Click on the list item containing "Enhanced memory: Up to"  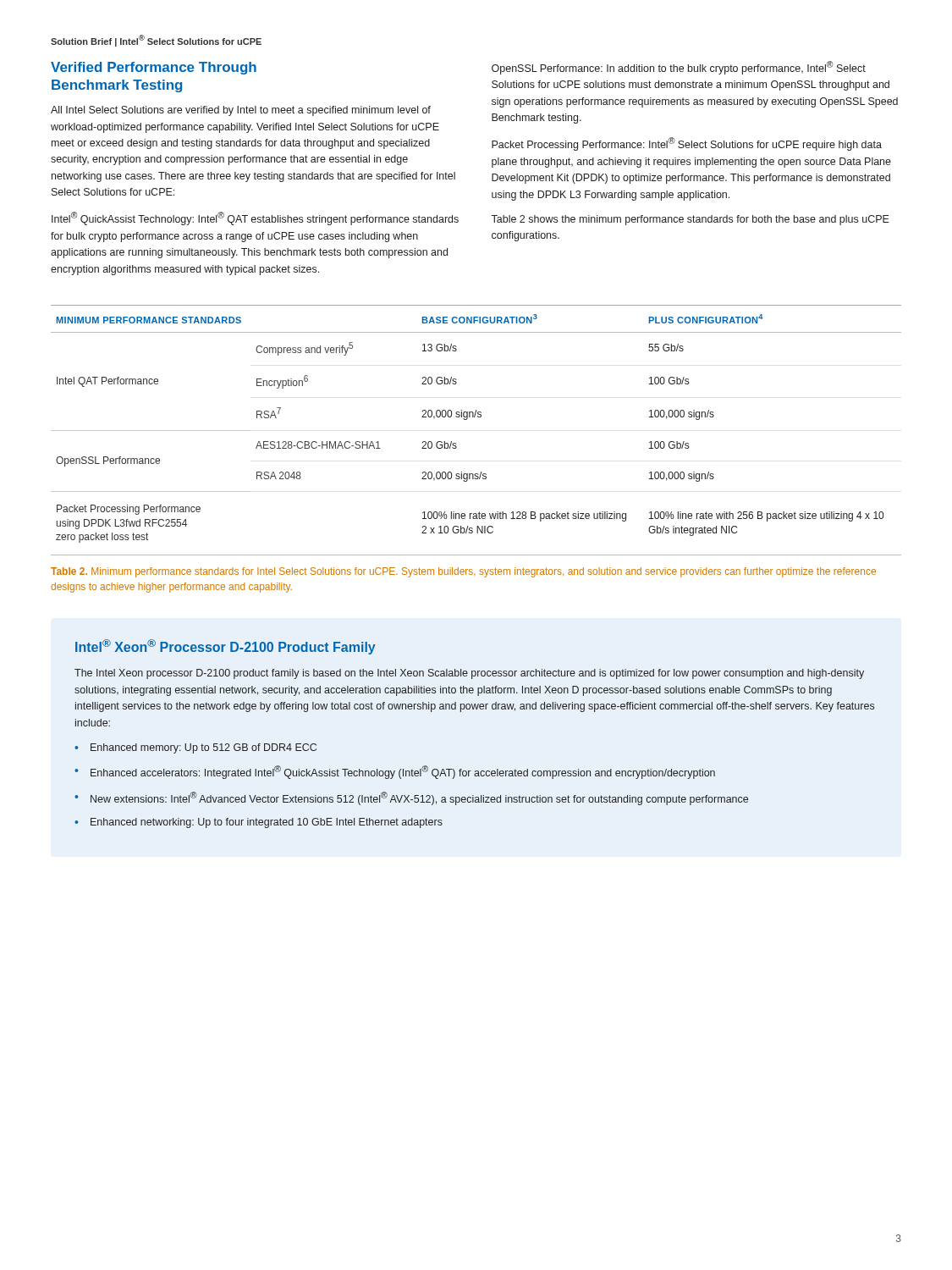(x=203, y=748)
